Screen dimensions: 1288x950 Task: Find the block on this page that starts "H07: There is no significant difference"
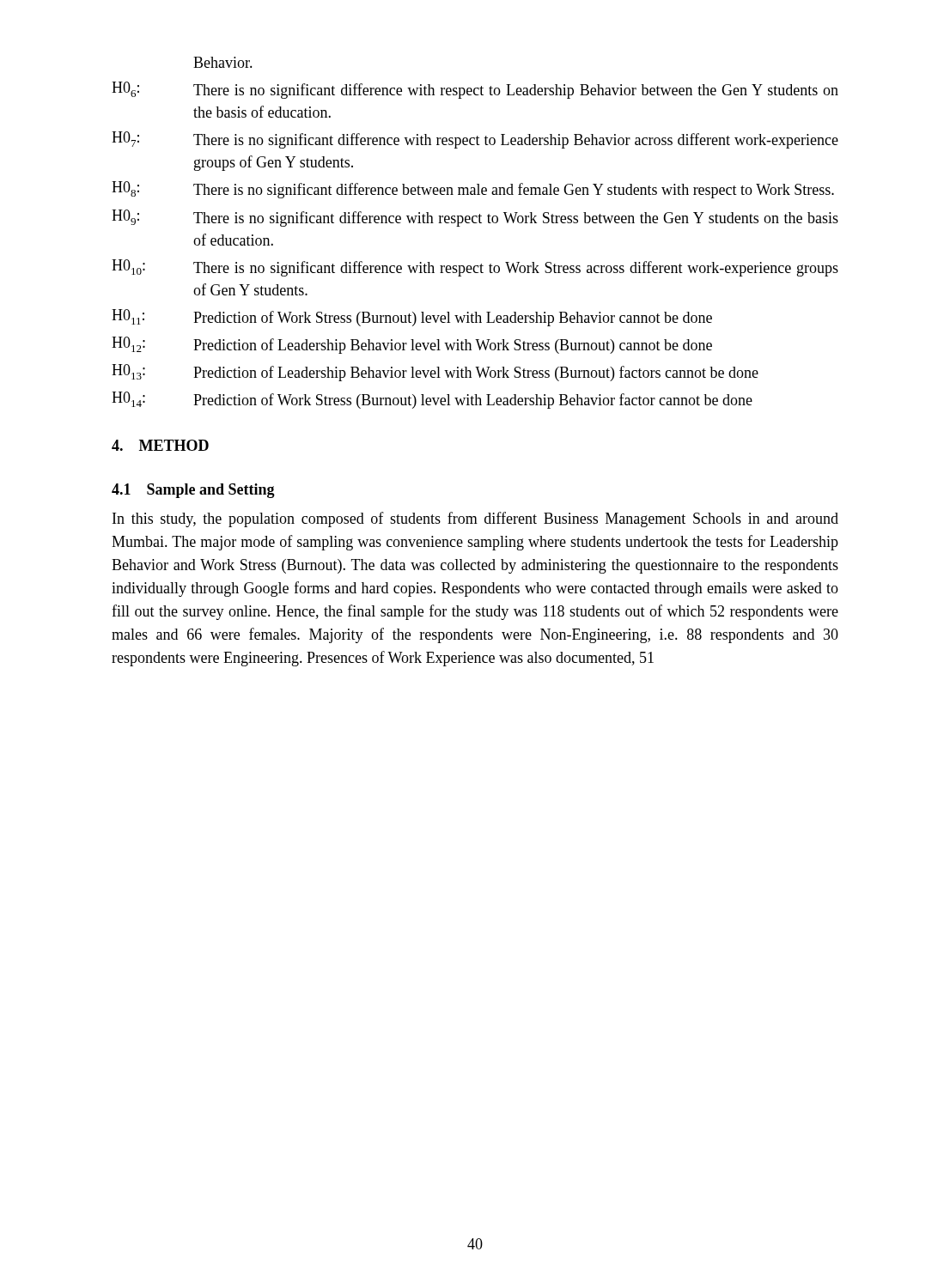475,151
